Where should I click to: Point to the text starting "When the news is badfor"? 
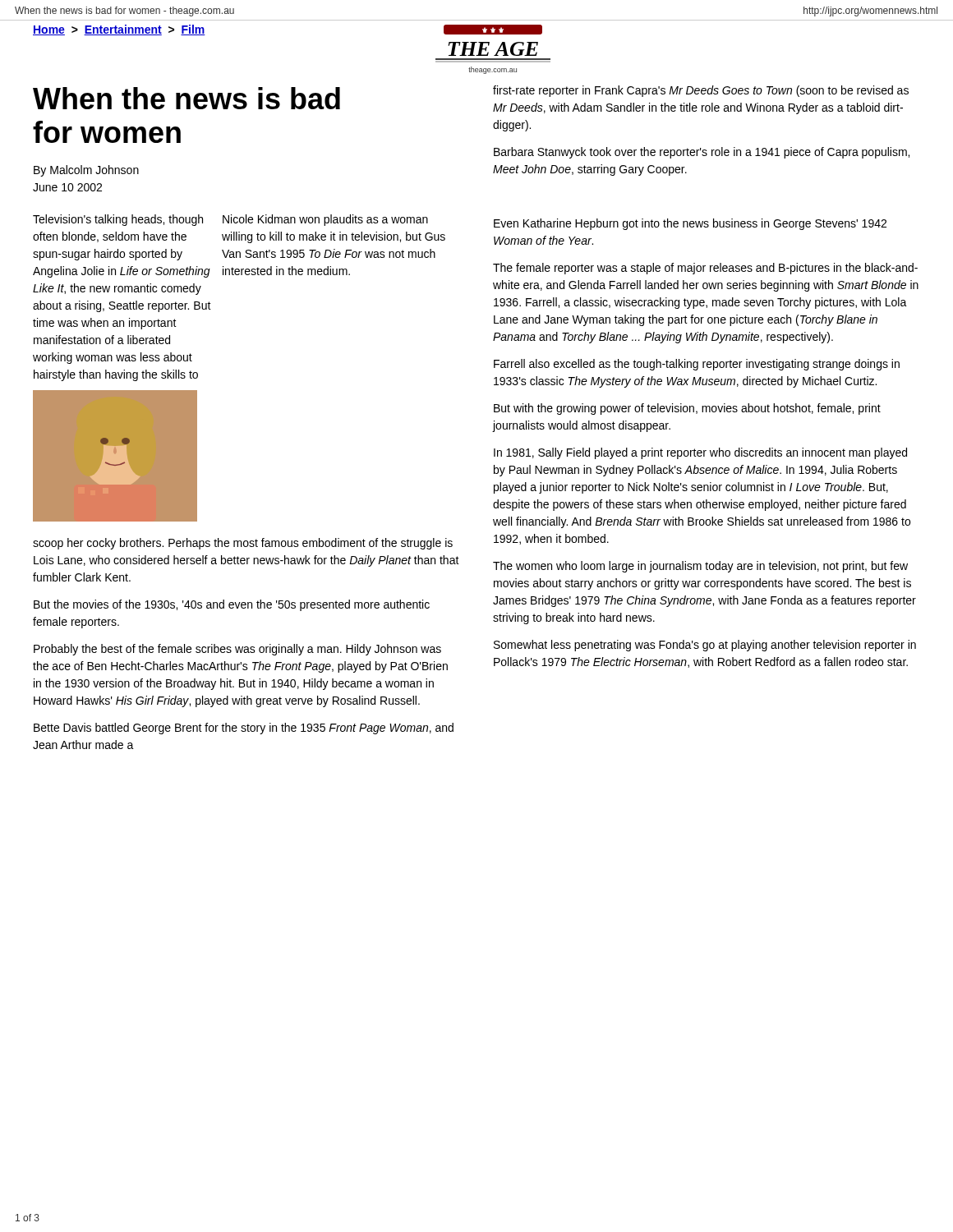click(x=187, y=116)
